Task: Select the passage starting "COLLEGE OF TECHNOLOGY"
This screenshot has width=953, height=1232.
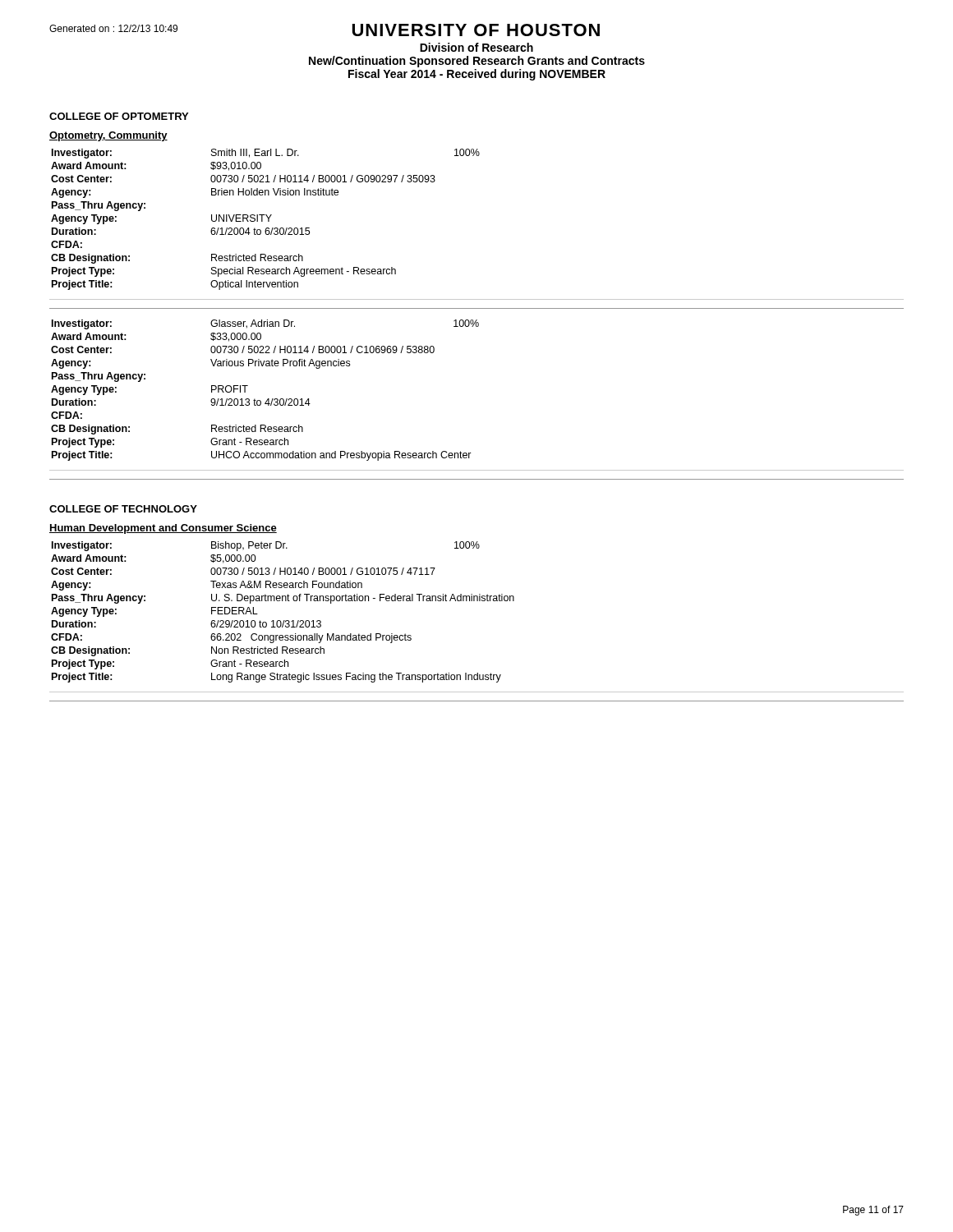Action: point(123,509)
